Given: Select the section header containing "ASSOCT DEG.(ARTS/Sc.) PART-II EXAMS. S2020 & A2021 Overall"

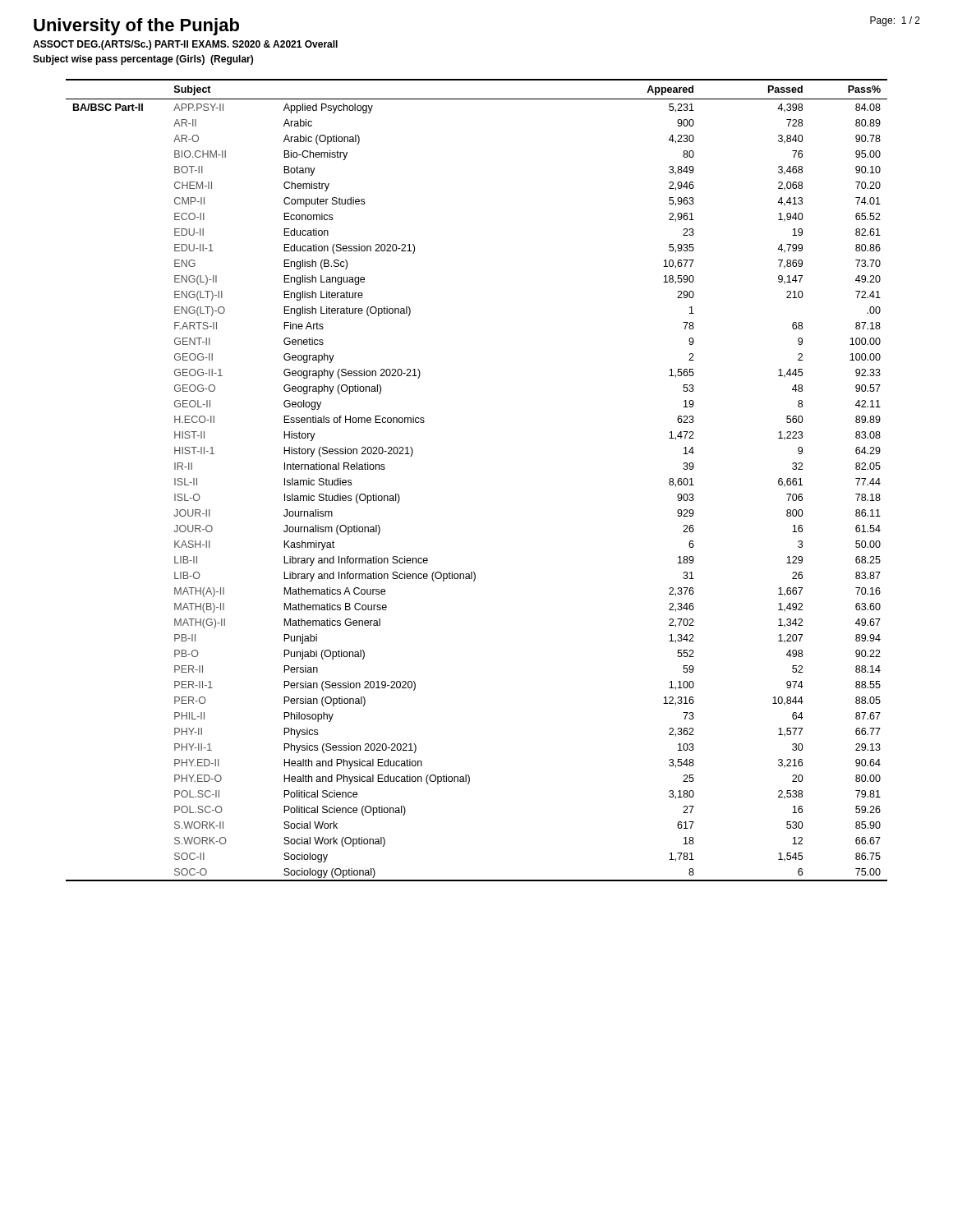Looking at the screenshot, I should pyautogui.click(x=185, y=44).
